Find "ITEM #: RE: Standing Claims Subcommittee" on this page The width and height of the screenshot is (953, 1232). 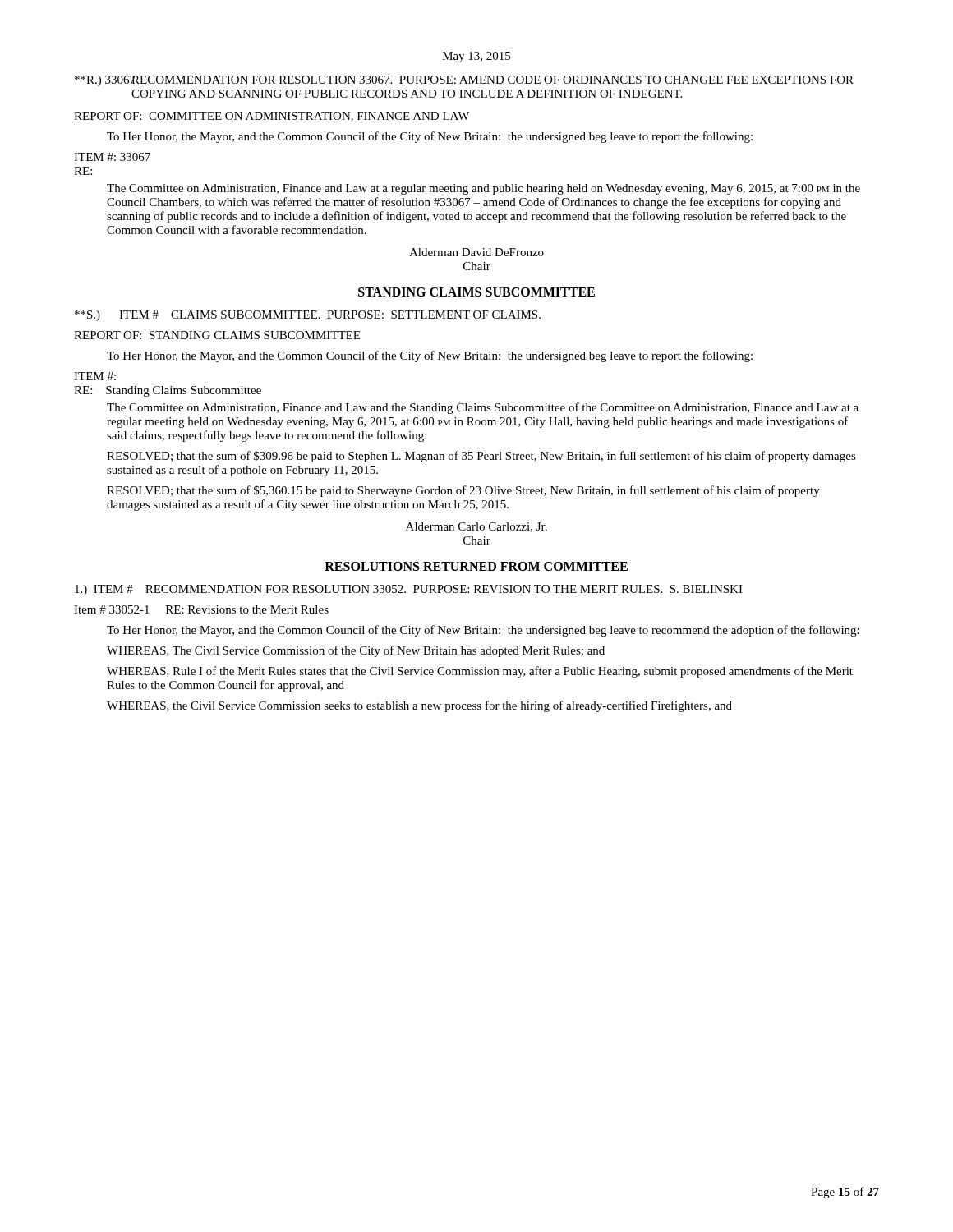click(x=168, y=383)
